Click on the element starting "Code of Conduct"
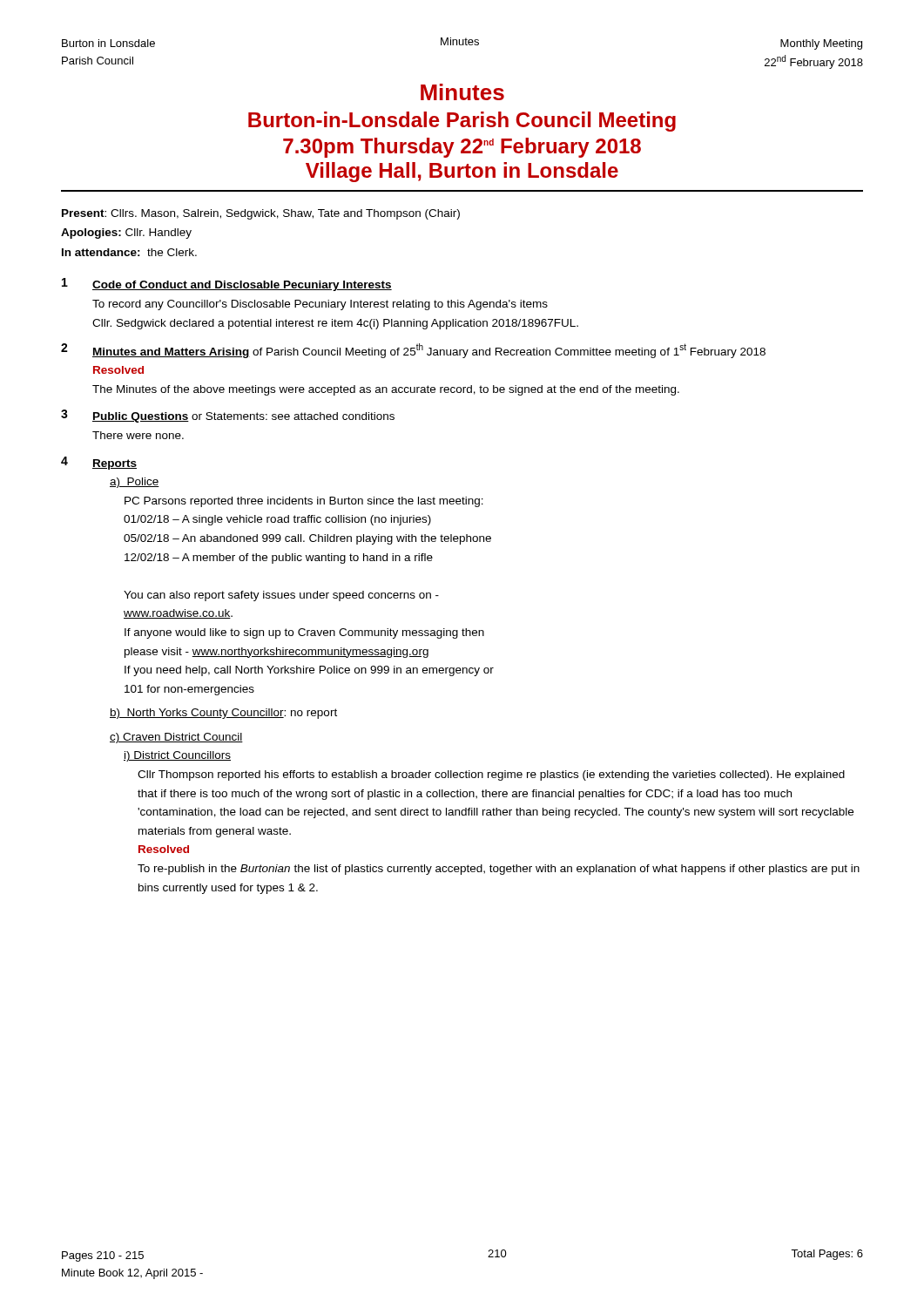This screenshot has width=924, height=1307. click(x=336, y=304)
